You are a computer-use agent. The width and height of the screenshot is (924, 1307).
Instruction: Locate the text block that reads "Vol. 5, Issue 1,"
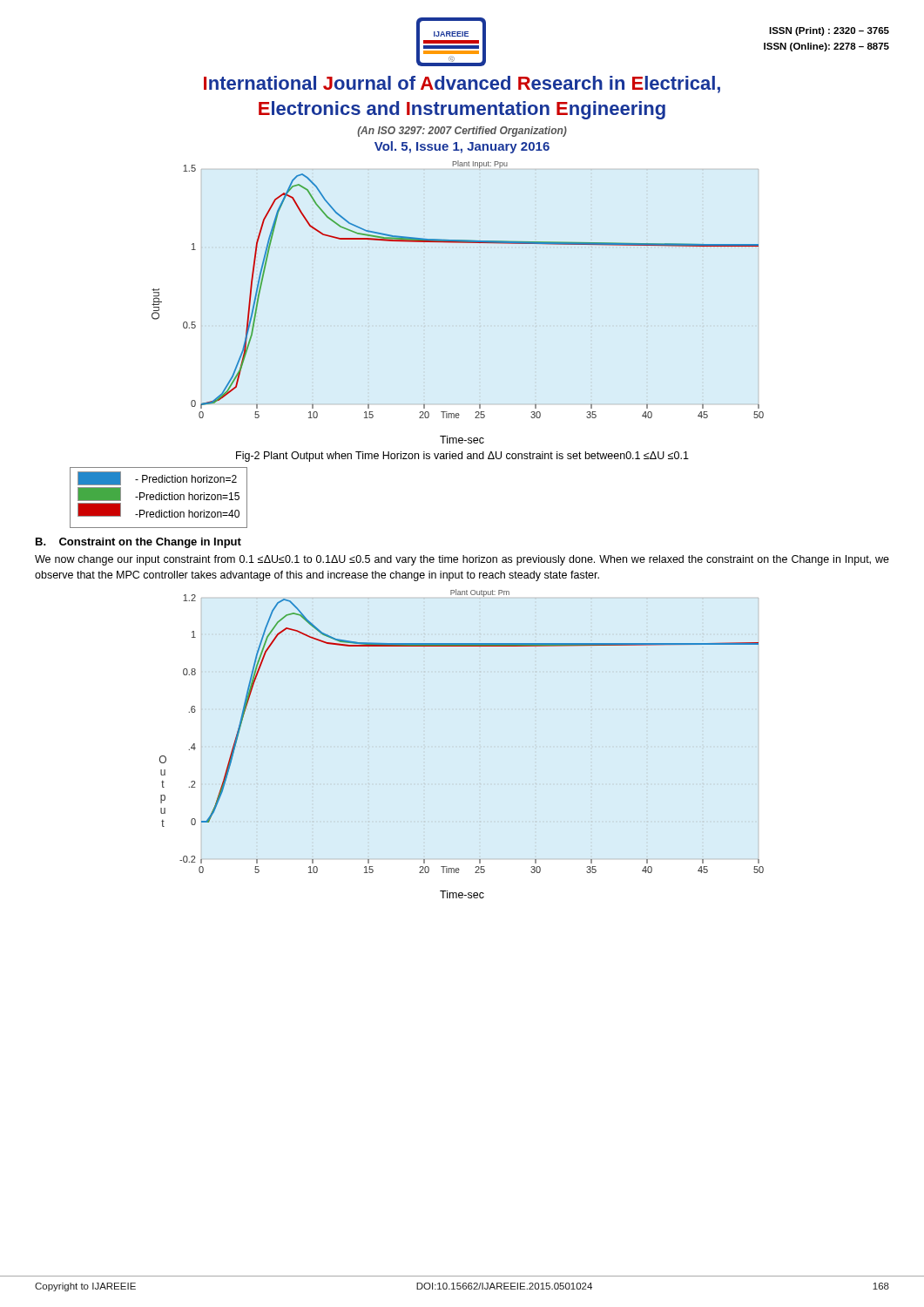point(462,146)
